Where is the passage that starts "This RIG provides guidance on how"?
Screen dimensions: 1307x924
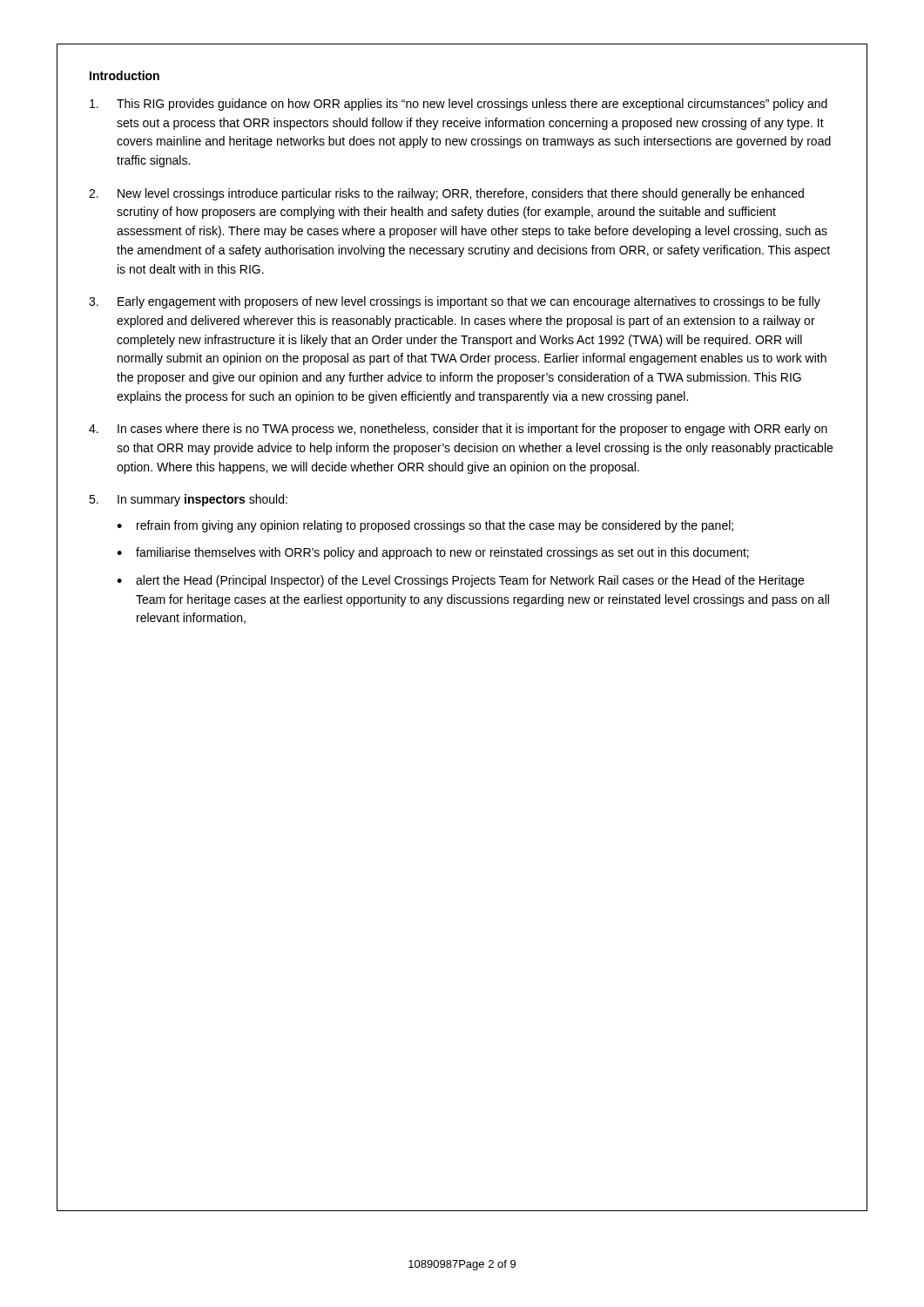coord(462,133)
